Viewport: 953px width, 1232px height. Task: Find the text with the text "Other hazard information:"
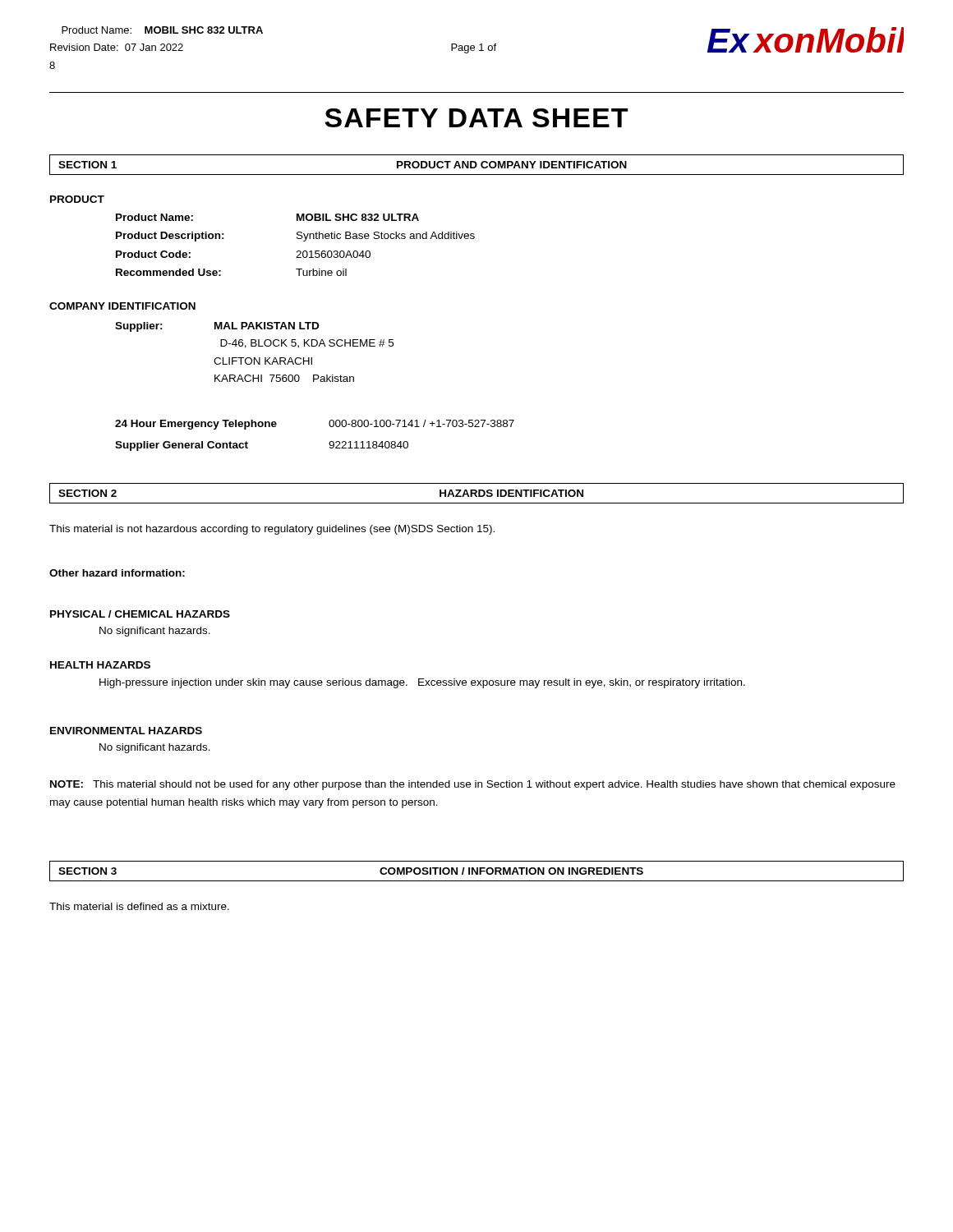tap(117, 573)
